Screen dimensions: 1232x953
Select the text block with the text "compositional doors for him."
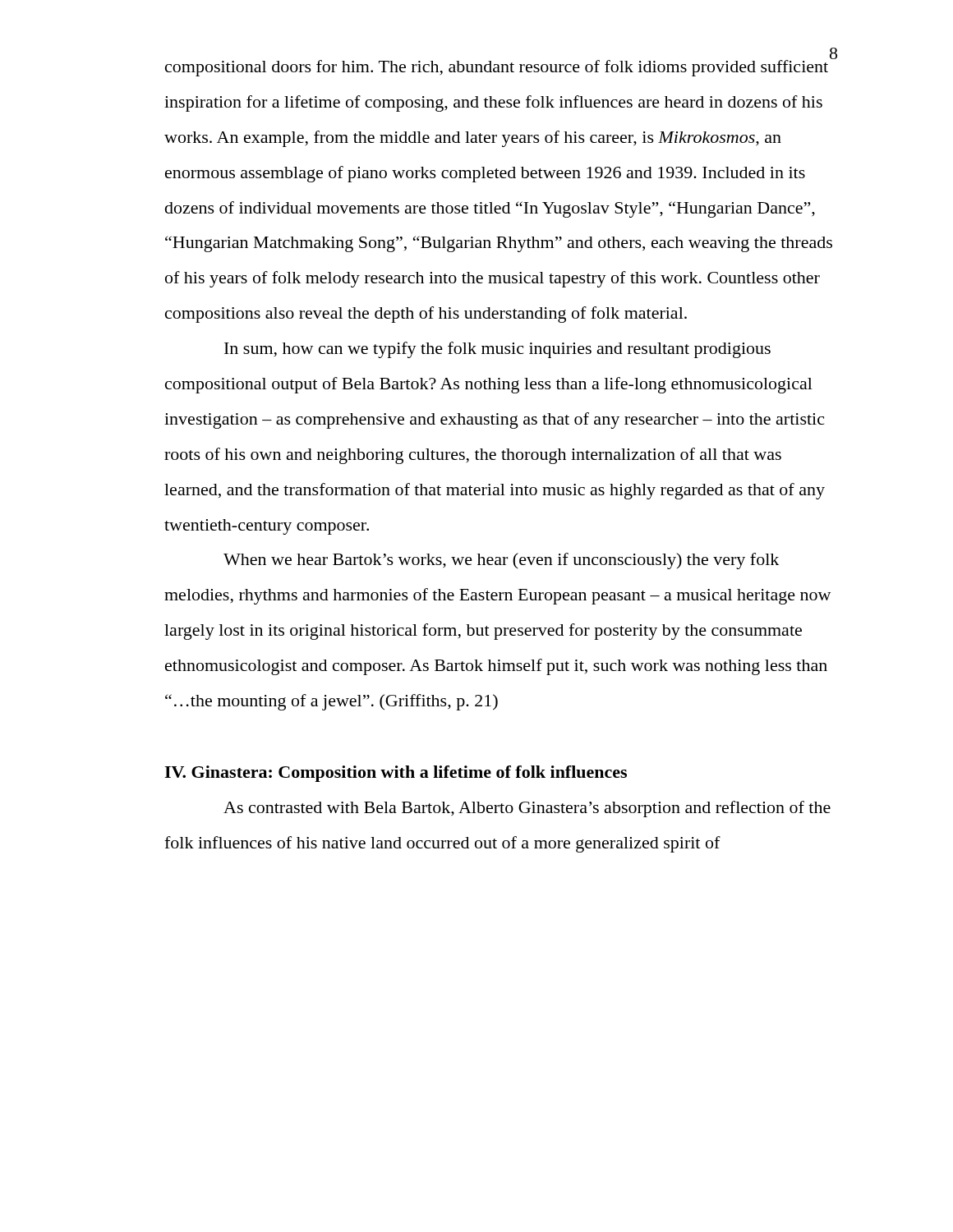501,63
